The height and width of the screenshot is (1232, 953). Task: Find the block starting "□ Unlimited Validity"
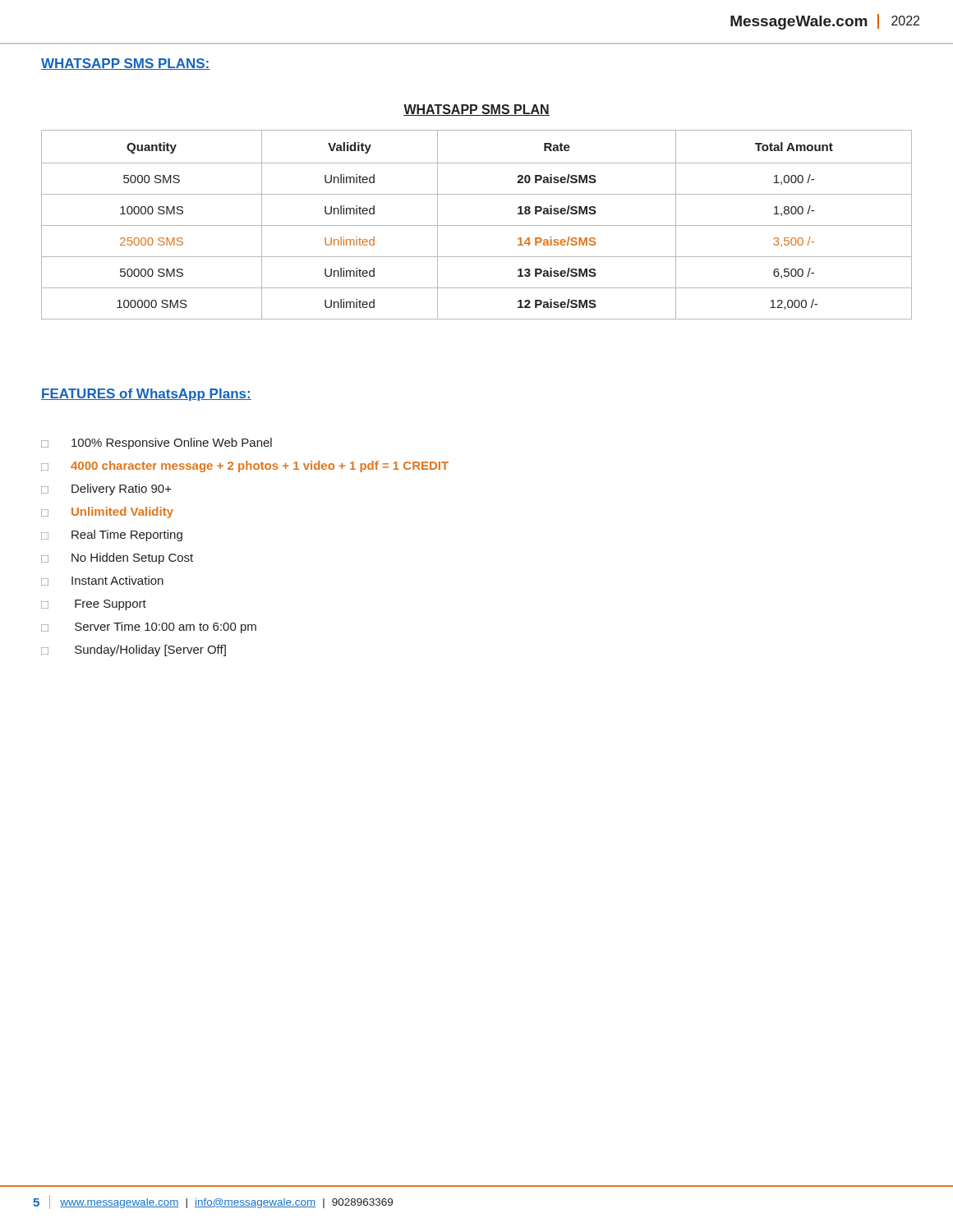107,513
